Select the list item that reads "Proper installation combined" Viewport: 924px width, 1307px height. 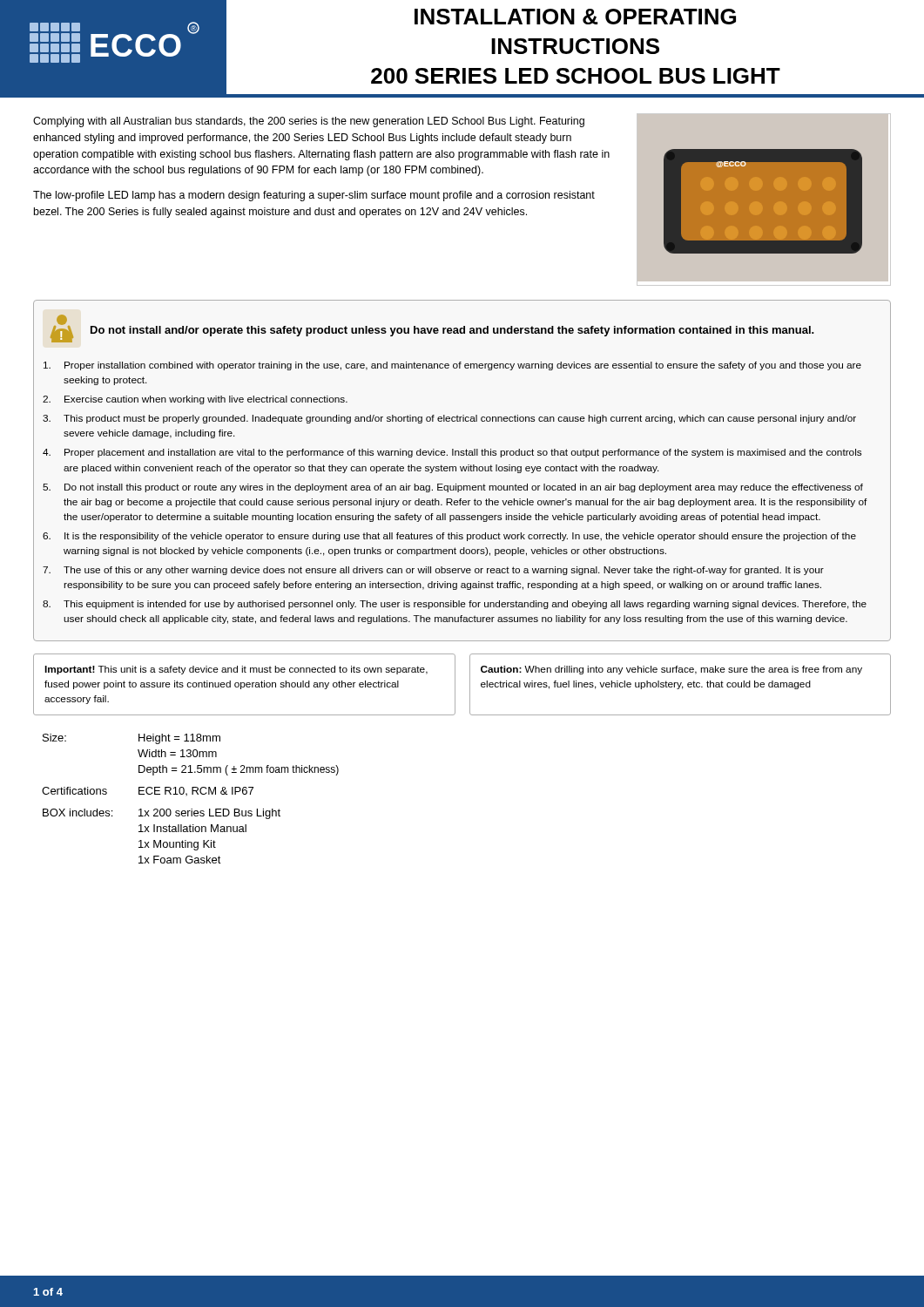460,373
